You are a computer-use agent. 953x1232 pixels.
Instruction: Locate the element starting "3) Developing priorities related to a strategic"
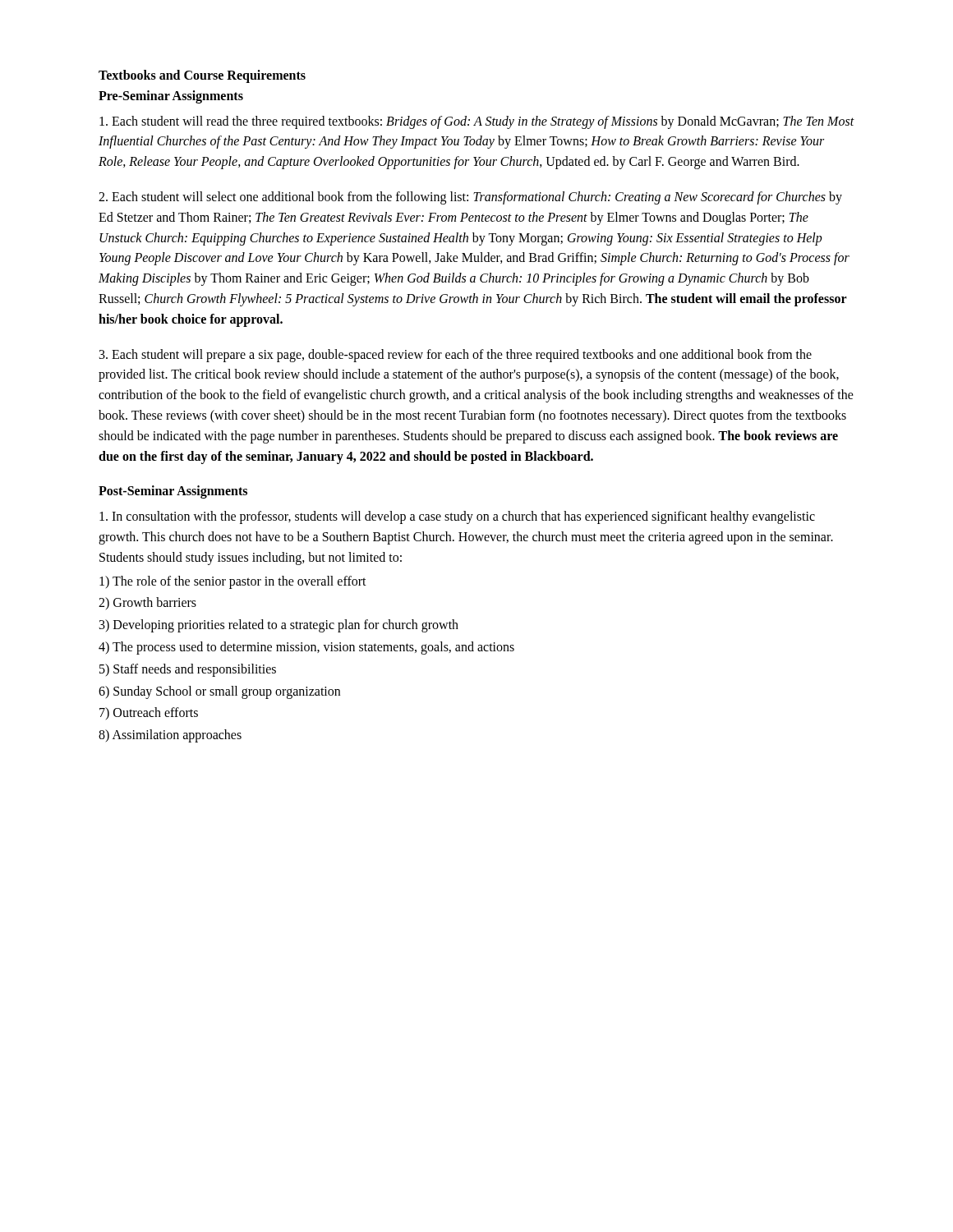(279, 625)
